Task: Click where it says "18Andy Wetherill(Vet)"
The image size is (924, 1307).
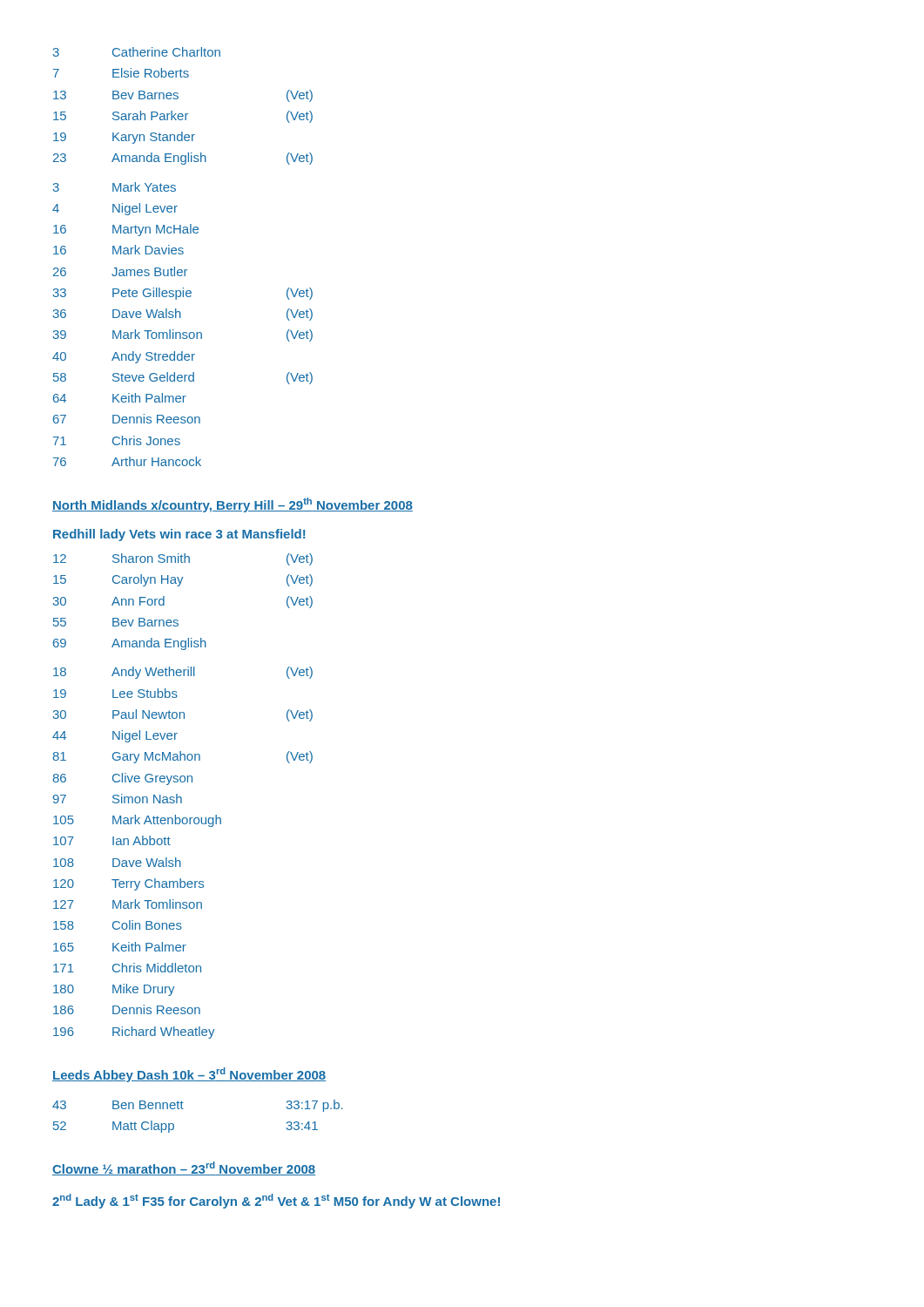Action: pyautogui.click(x=195, y=672)
